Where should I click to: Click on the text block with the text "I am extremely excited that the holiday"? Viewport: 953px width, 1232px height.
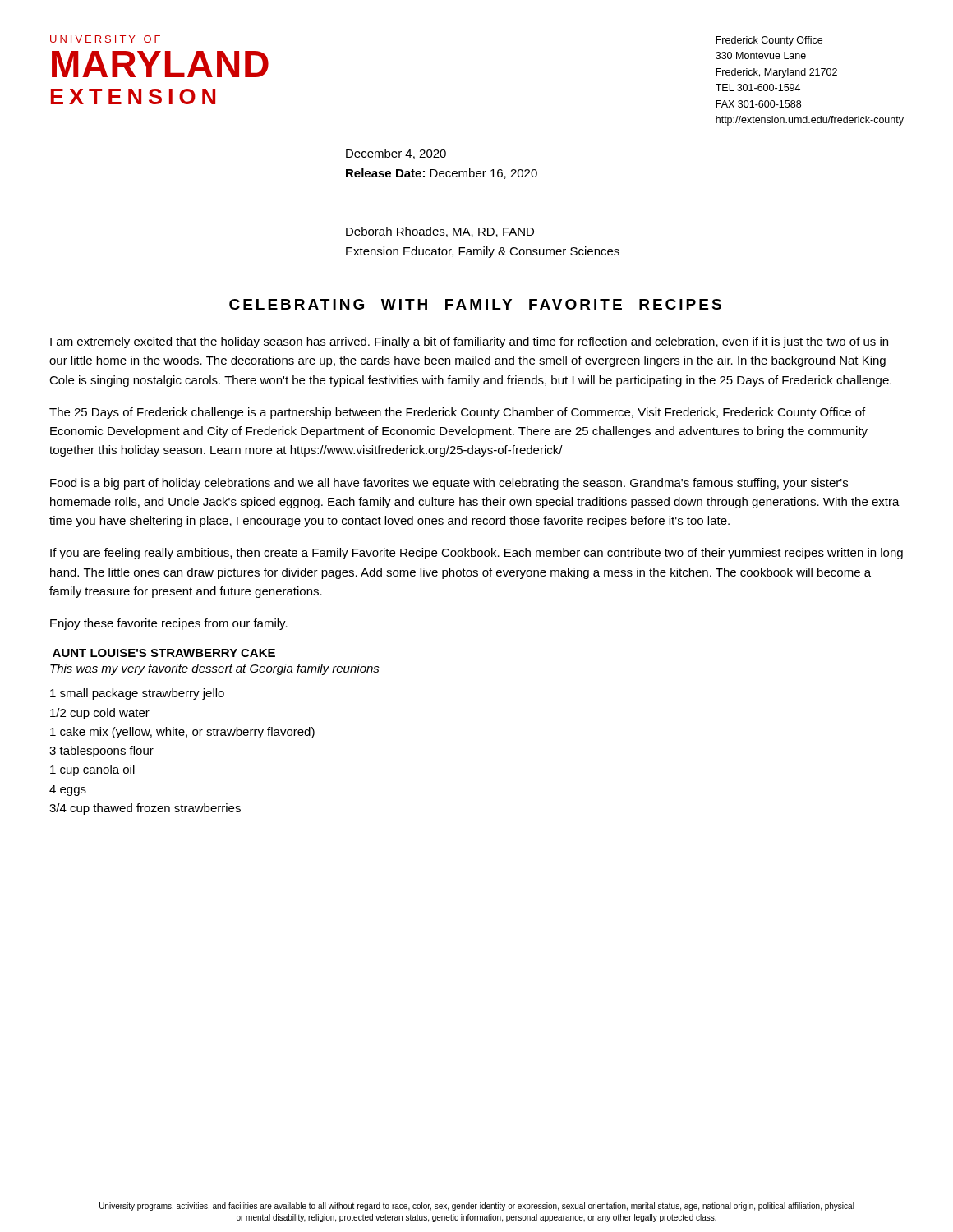click(x=471, y=360)
